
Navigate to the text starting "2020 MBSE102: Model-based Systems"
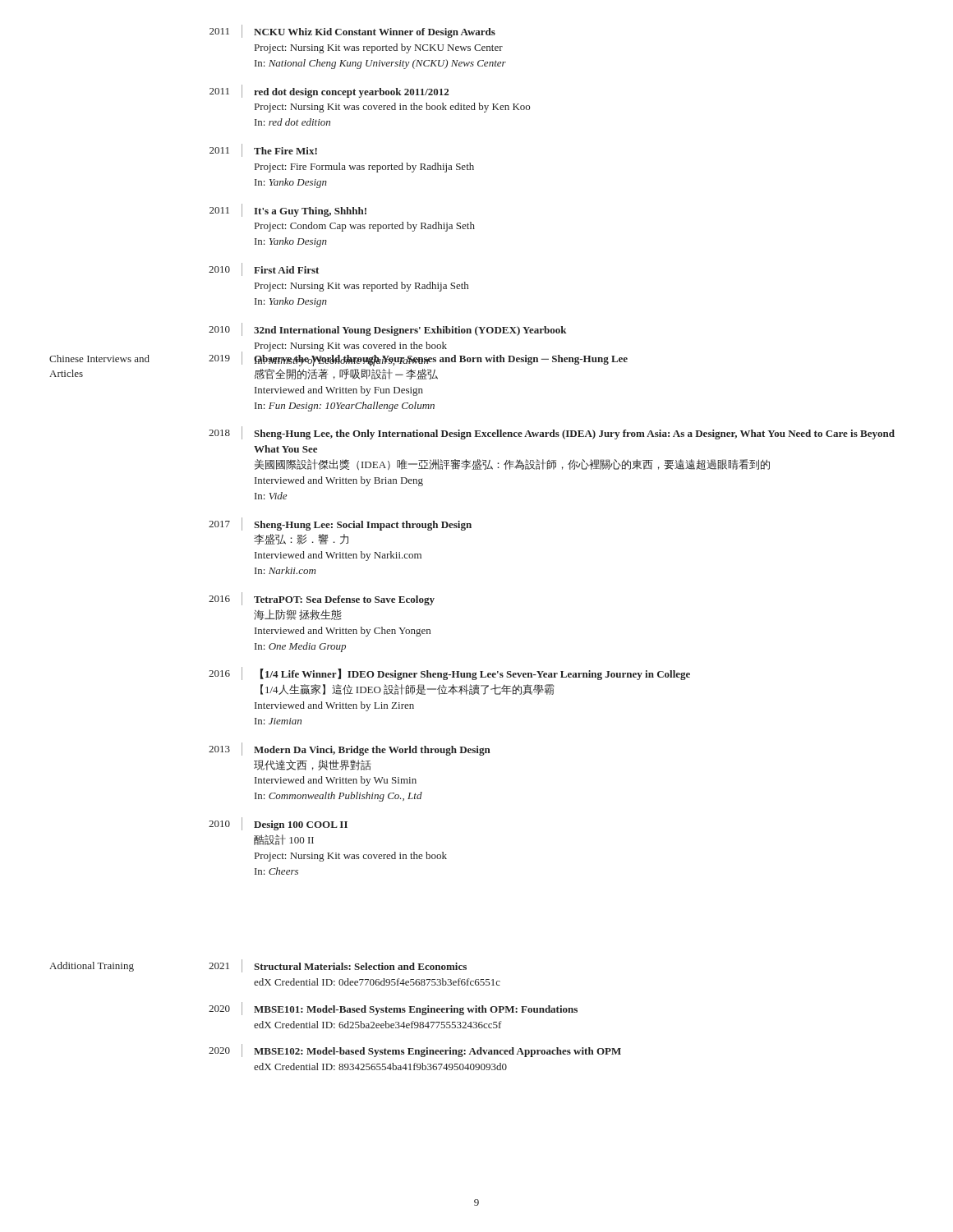pyautogui.click(x=542, y=1060)
